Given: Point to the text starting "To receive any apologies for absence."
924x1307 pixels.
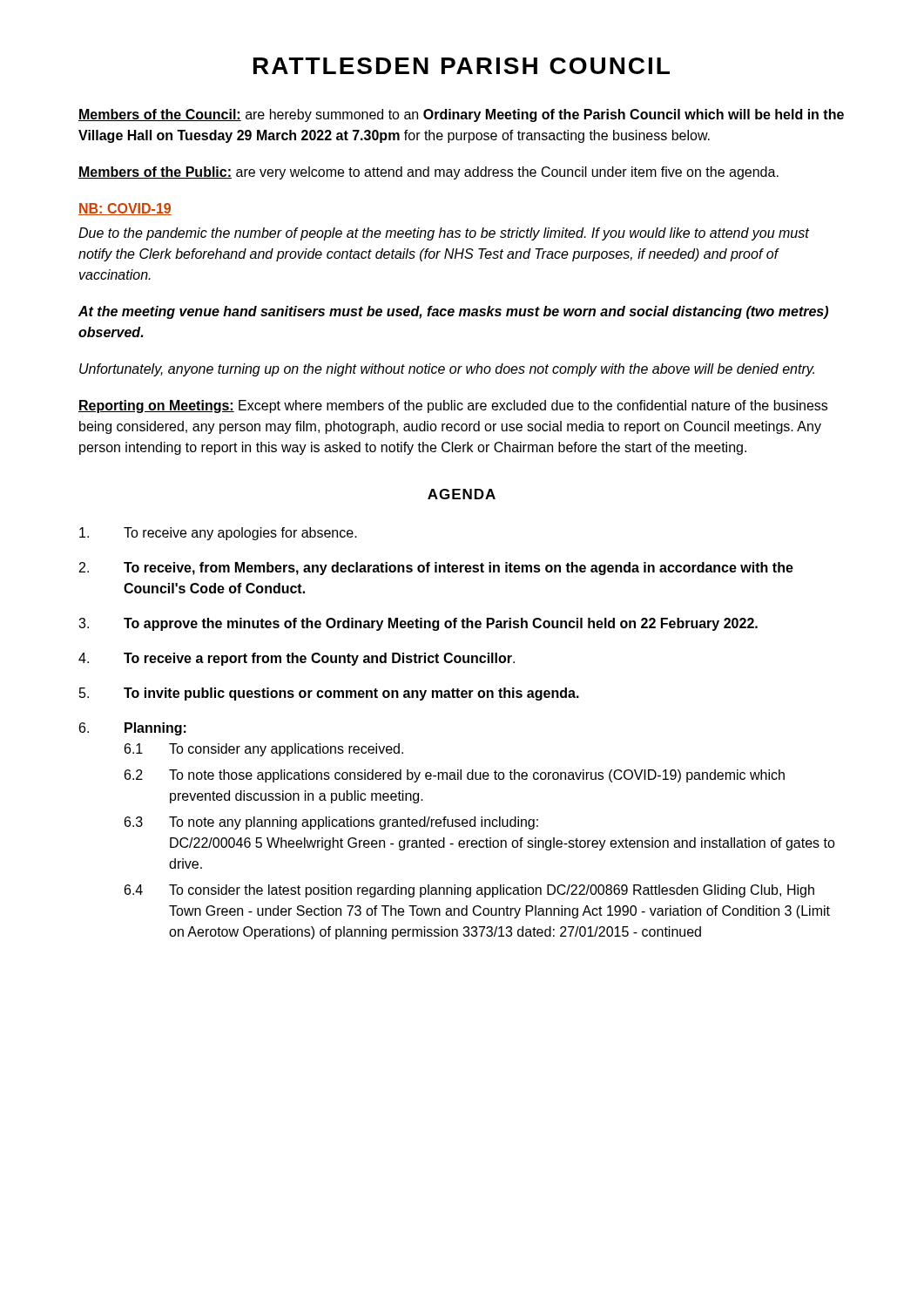Looking at the screenshot, I should click(218, 534).
